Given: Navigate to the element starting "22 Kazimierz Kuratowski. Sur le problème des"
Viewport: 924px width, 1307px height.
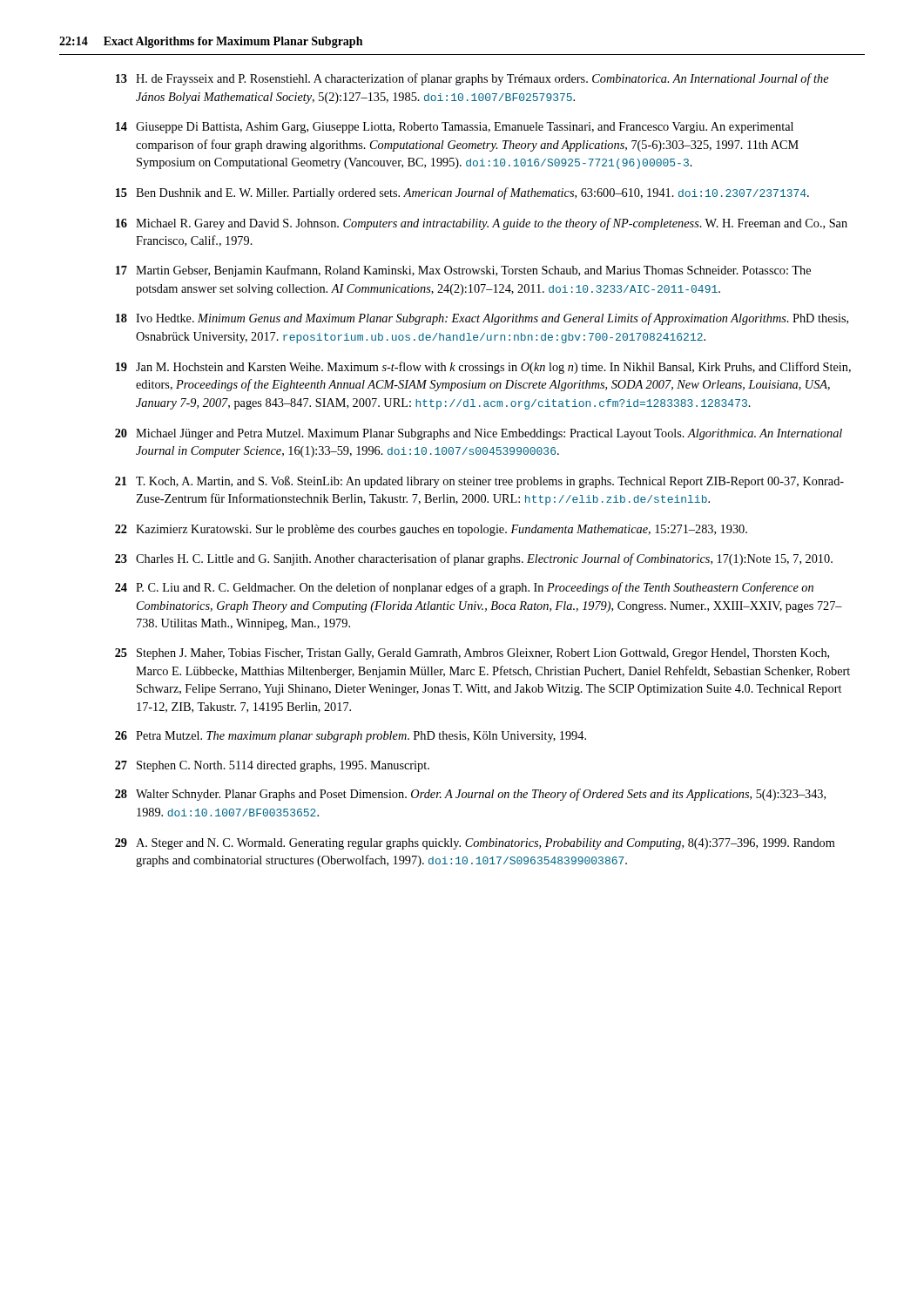Looking at the screenshot, I should coord(474,529).
